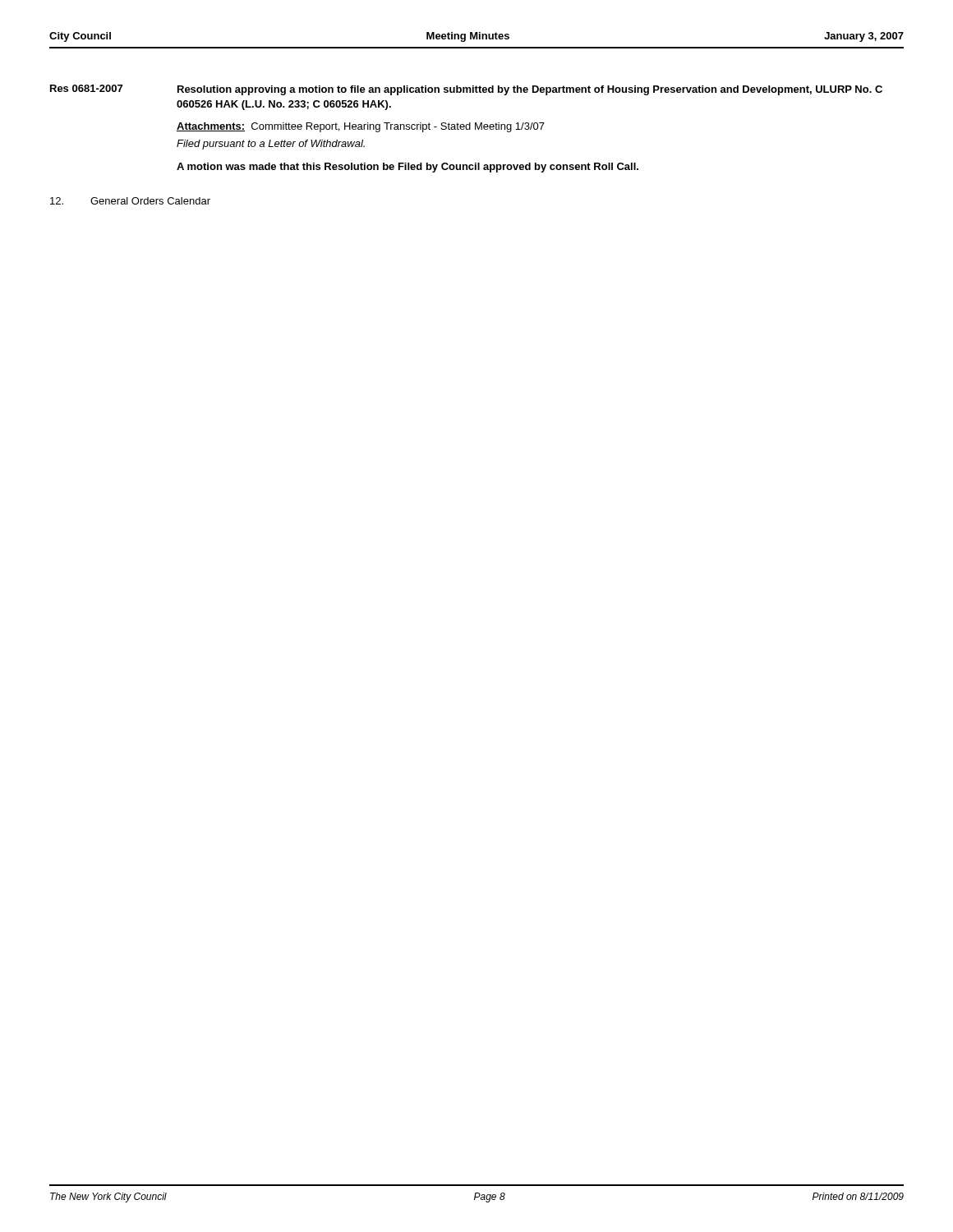Select the block starting "Attachments: Committee Report, Hearing Transcript - Stated Meeting"
Image resolution: width=953 pixels, height=1232 pixels.
(361, 126)
